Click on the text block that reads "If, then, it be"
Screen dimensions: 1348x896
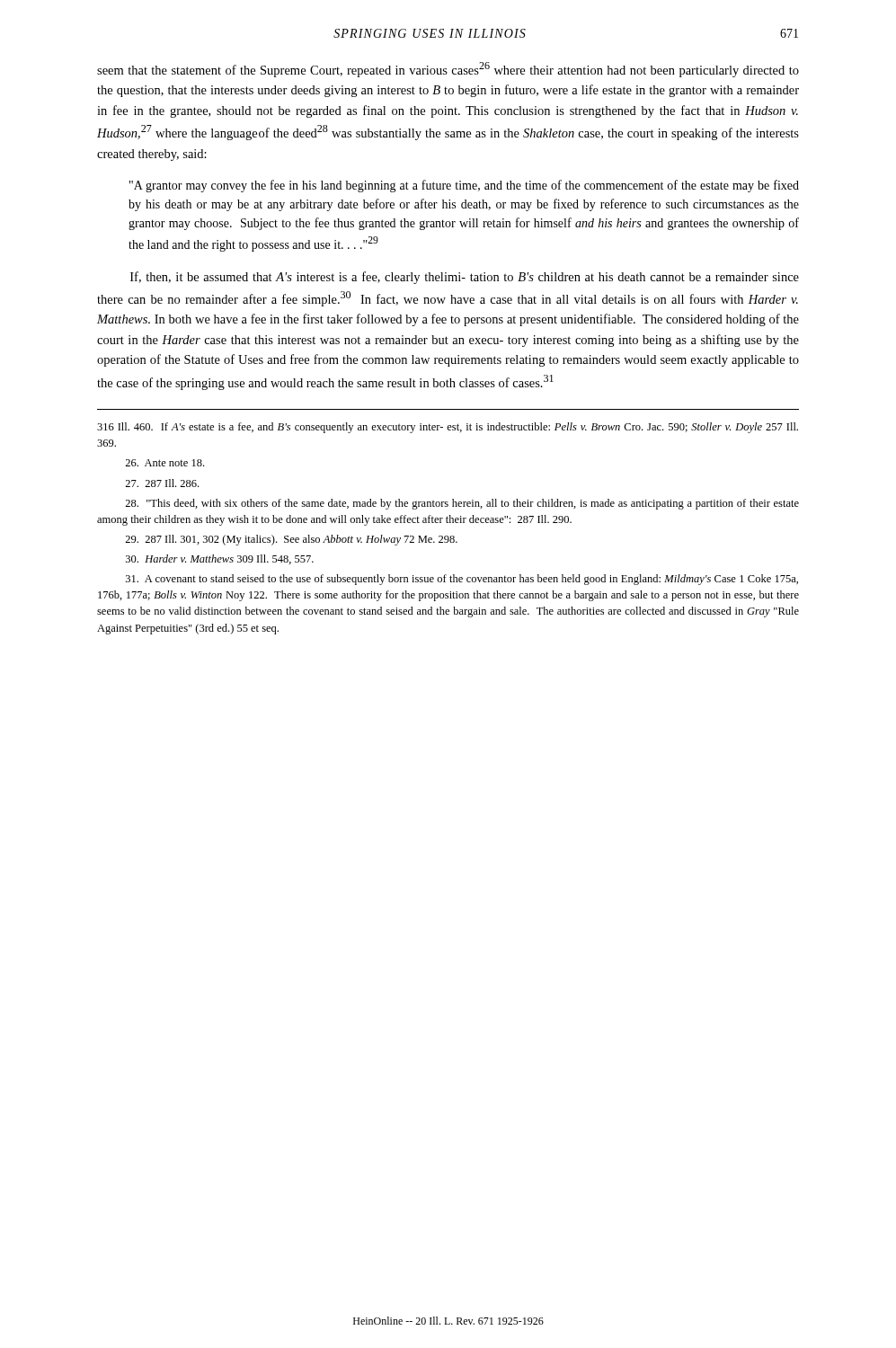pos(448,330)
